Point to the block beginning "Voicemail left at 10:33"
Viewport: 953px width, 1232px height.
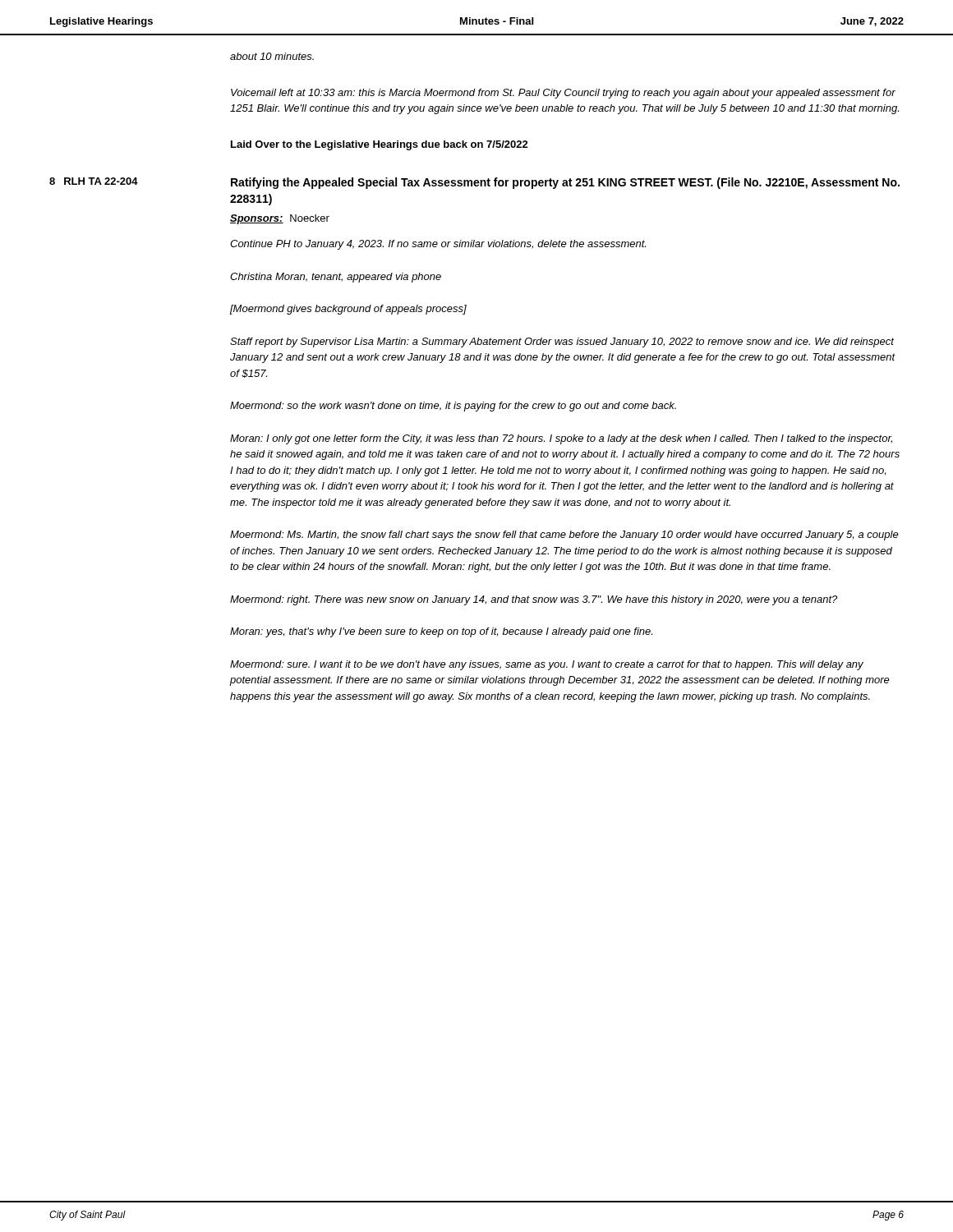(565, 100)
